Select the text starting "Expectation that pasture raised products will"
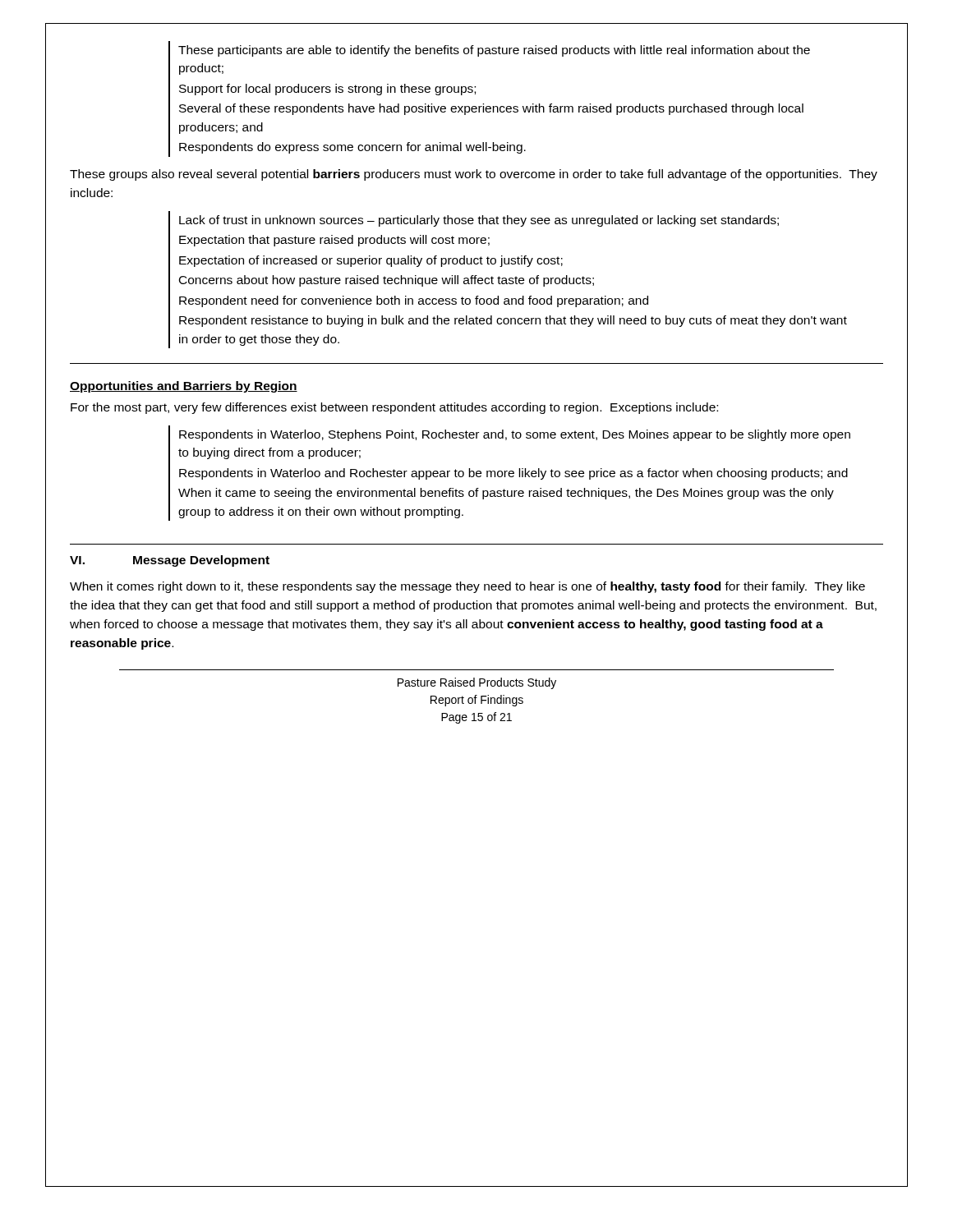Screen dimensions: 1232x953 tap(334, 240)
